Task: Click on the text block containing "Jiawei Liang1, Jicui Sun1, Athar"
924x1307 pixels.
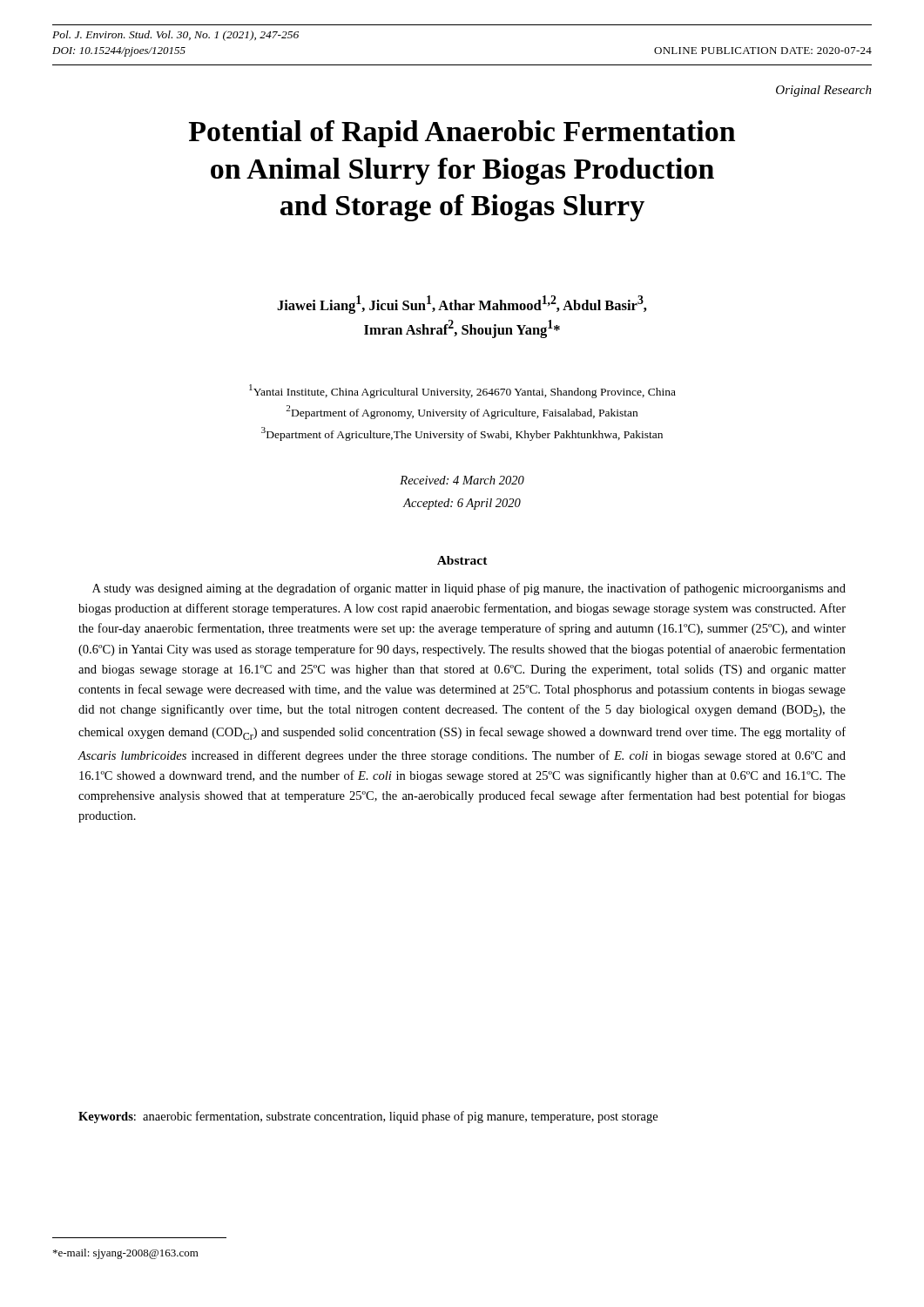Action: 462,316
